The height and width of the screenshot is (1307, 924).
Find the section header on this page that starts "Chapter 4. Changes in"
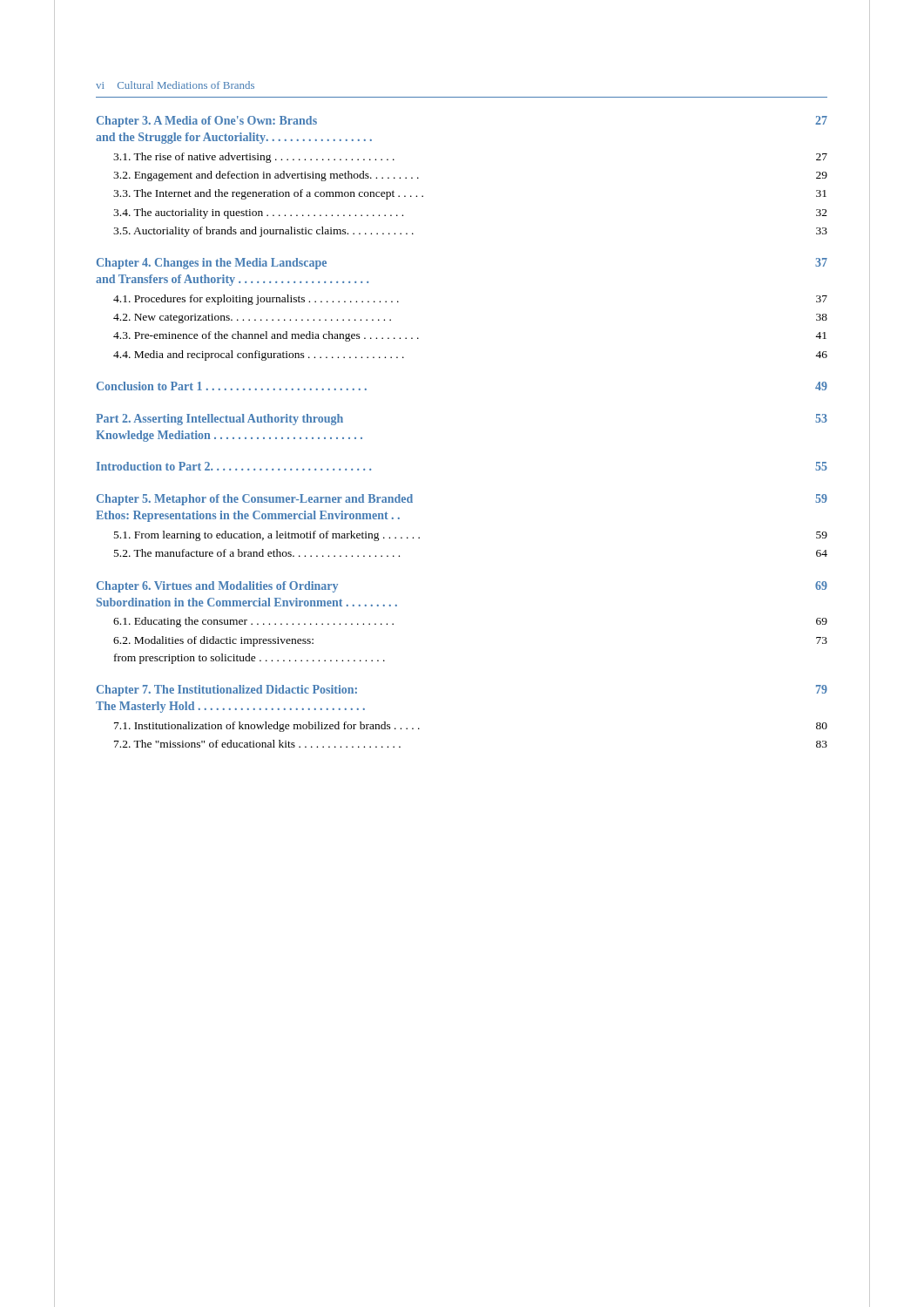tap(208, 264)
